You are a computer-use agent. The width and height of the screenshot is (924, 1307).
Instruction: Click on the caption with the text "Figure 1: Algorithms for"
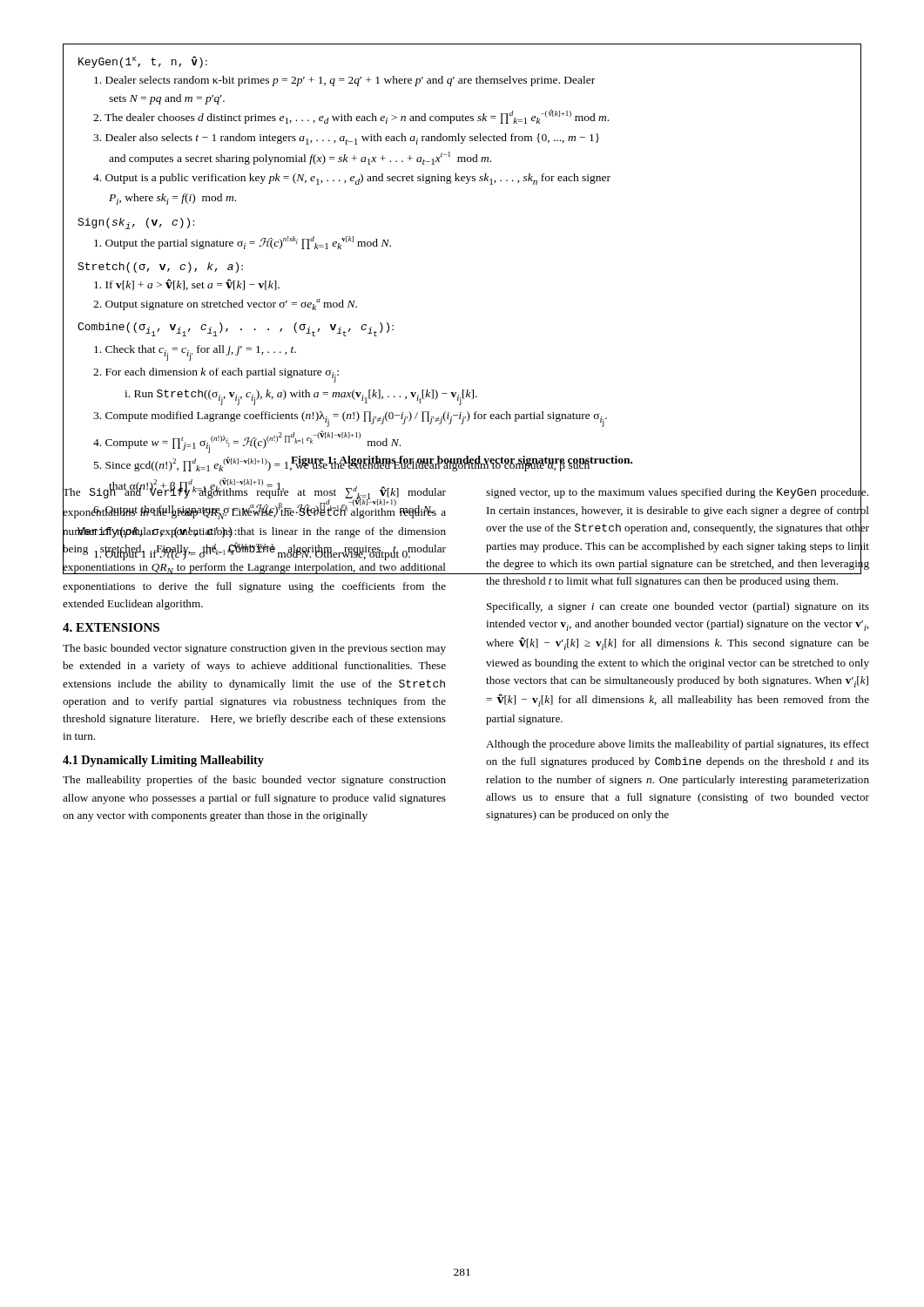coord(462,460)
